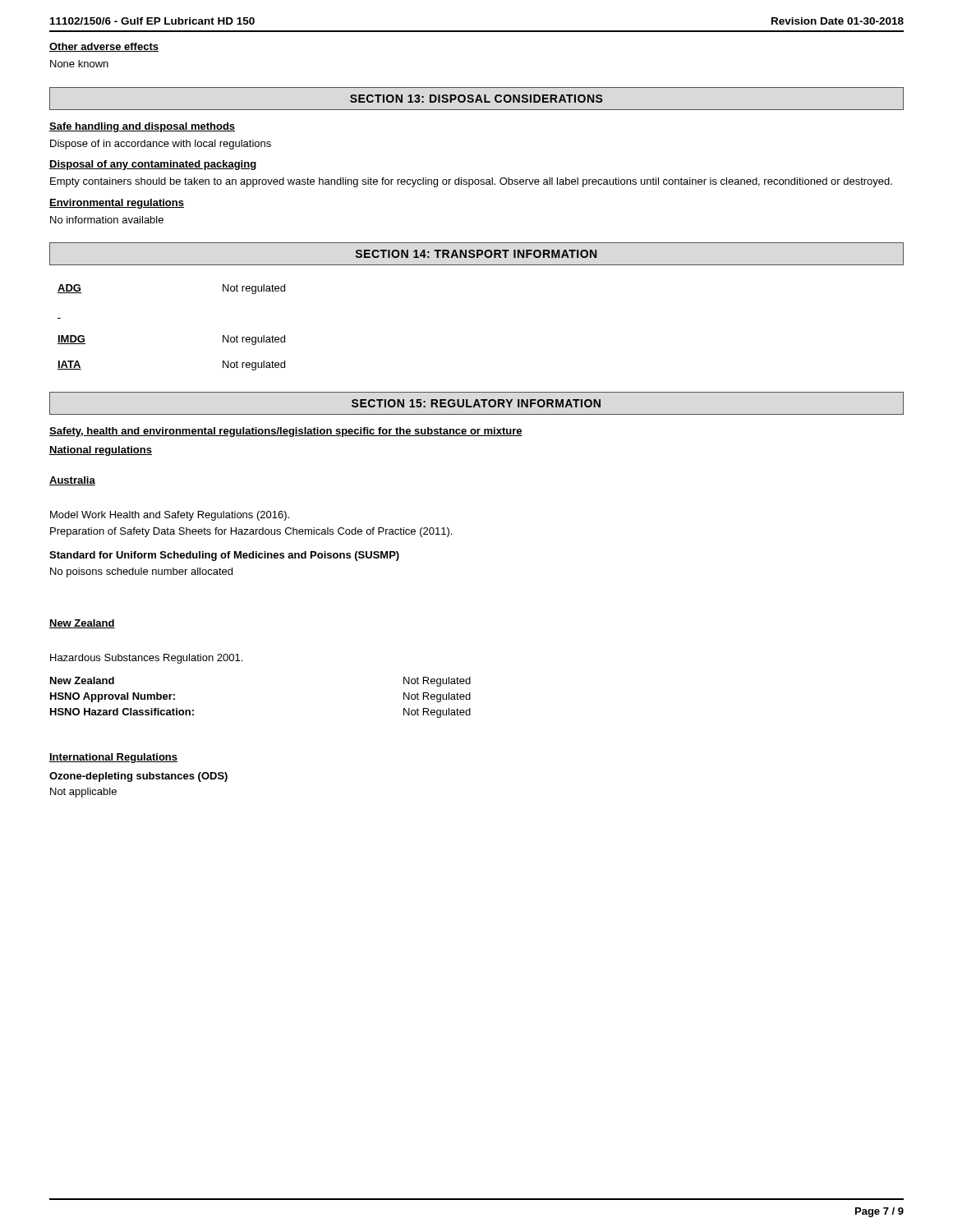Select the table that reads "HSNO Hazard Classification:"

point(476,696)
